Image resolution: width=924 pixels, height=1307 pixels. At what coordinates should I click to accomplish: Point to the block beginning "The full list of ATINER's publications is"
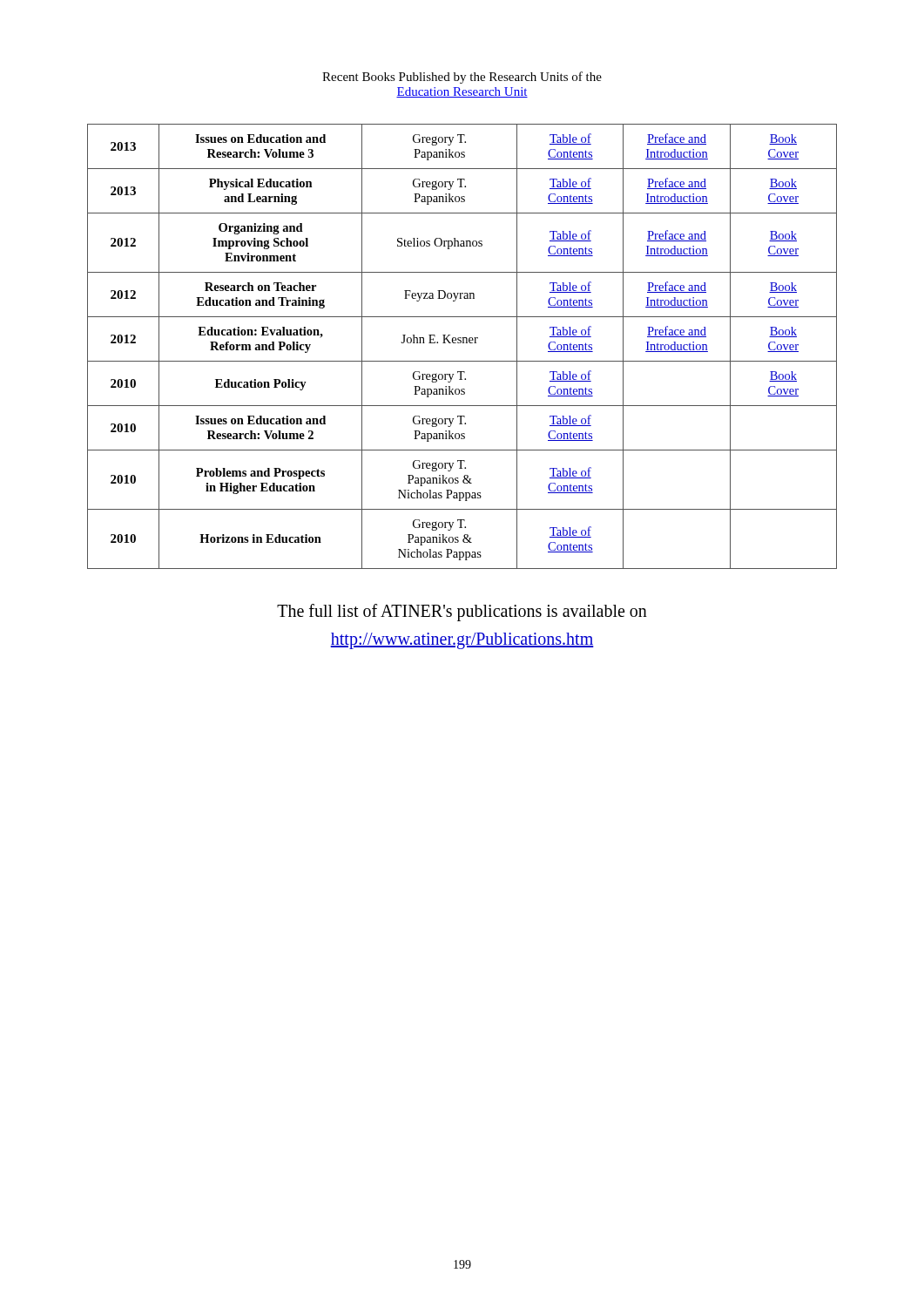click(462, 625)
